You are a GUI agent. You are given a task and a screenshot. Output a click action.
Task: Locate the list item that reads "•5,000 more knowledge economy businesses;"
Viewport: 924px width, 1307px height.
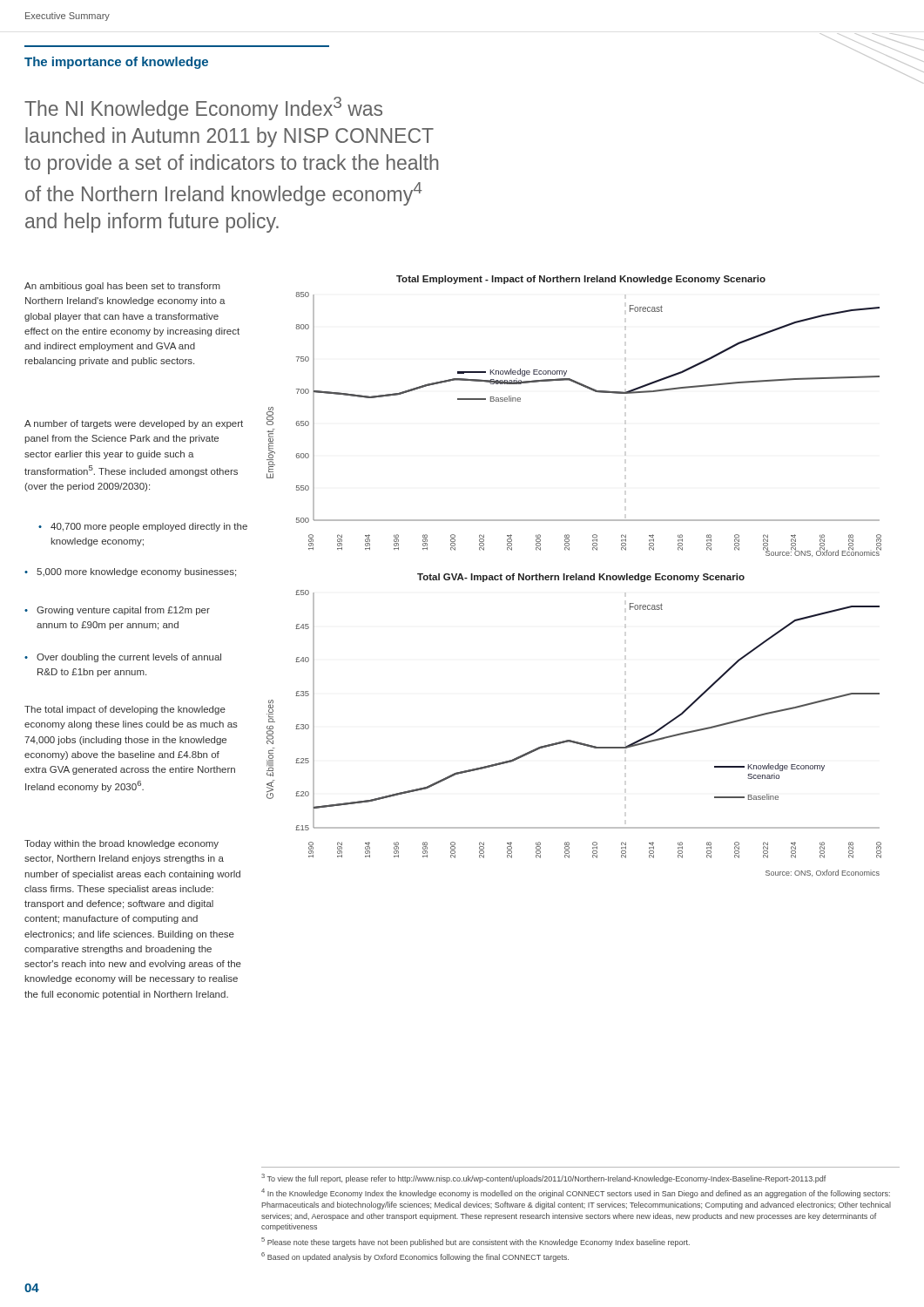point(133,572)
